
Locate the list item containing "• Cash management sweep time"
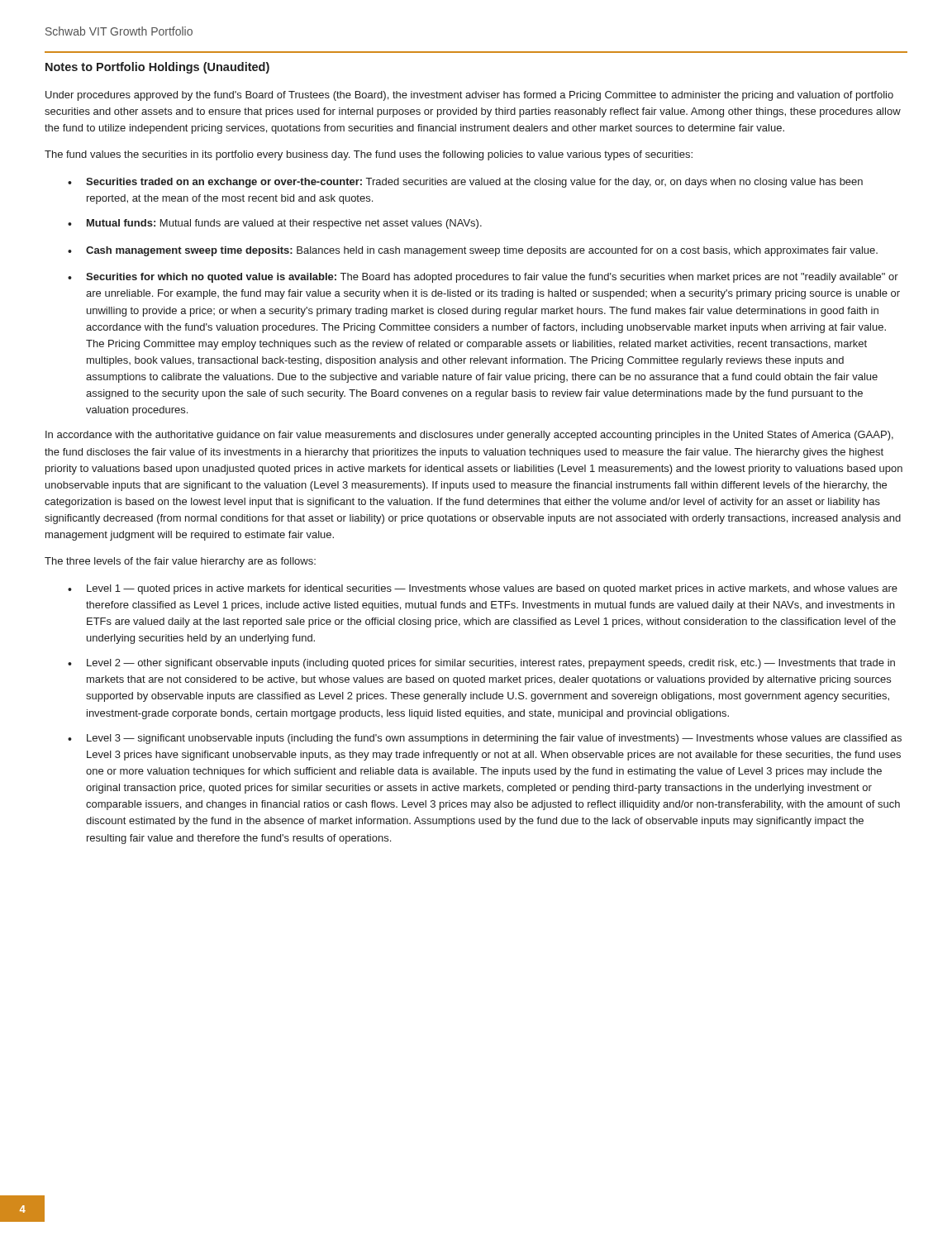488,251
